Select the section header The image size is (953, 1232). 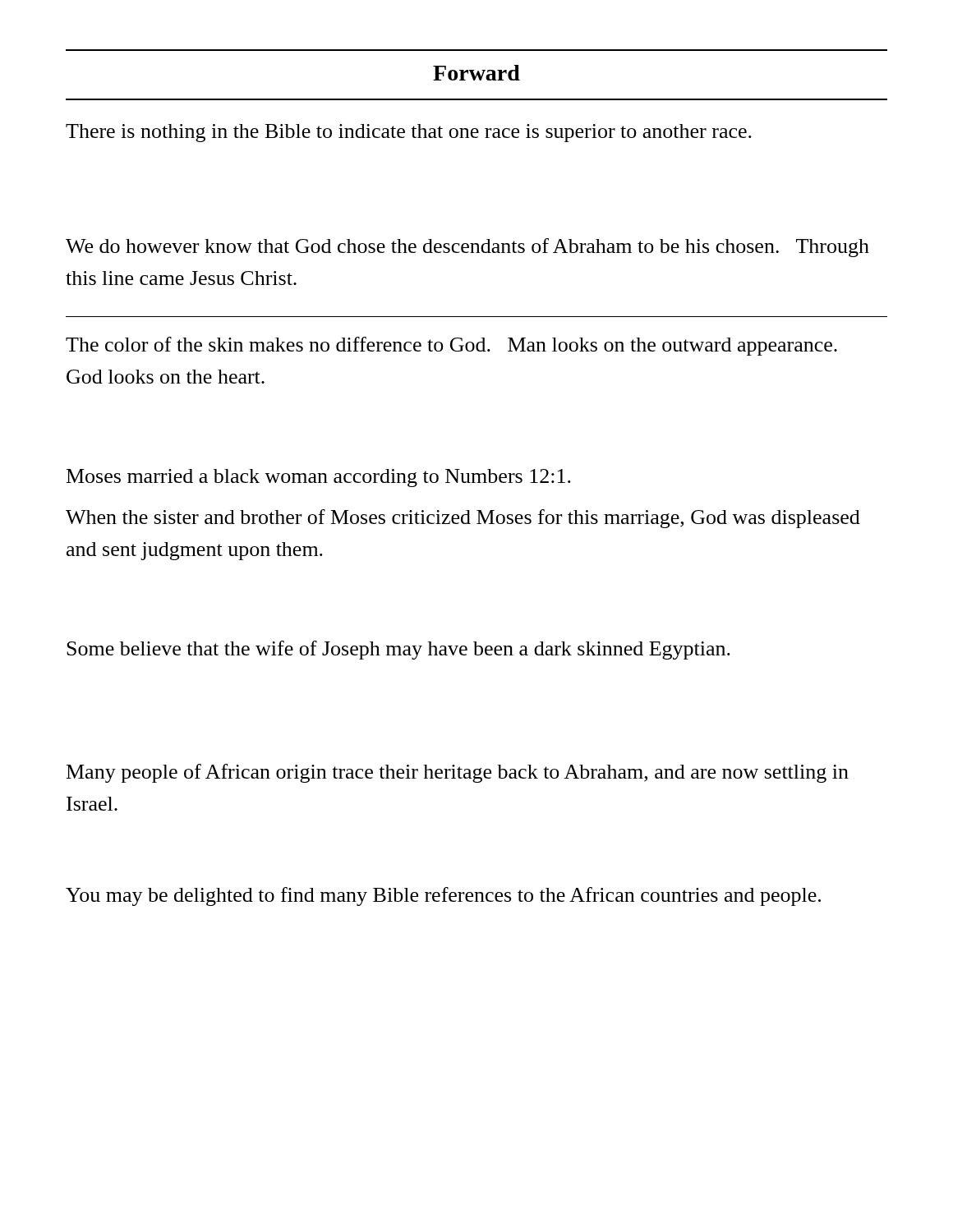[476, 74]
